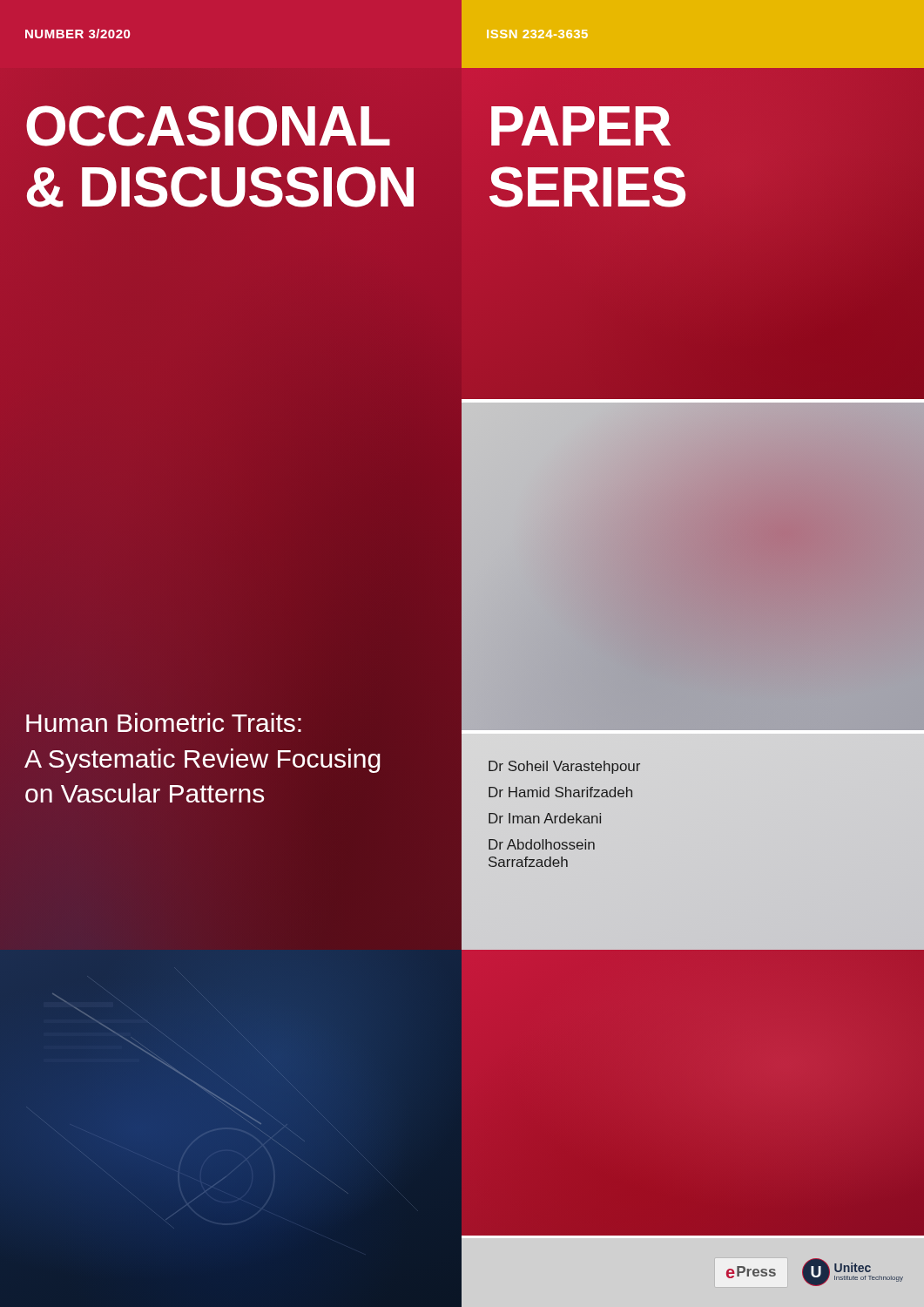Viewport: 924px width, 1307px height.
Task: Click on the section header with the text "Human Biometric Traits: A Systematic Review"
Action: 203,758
